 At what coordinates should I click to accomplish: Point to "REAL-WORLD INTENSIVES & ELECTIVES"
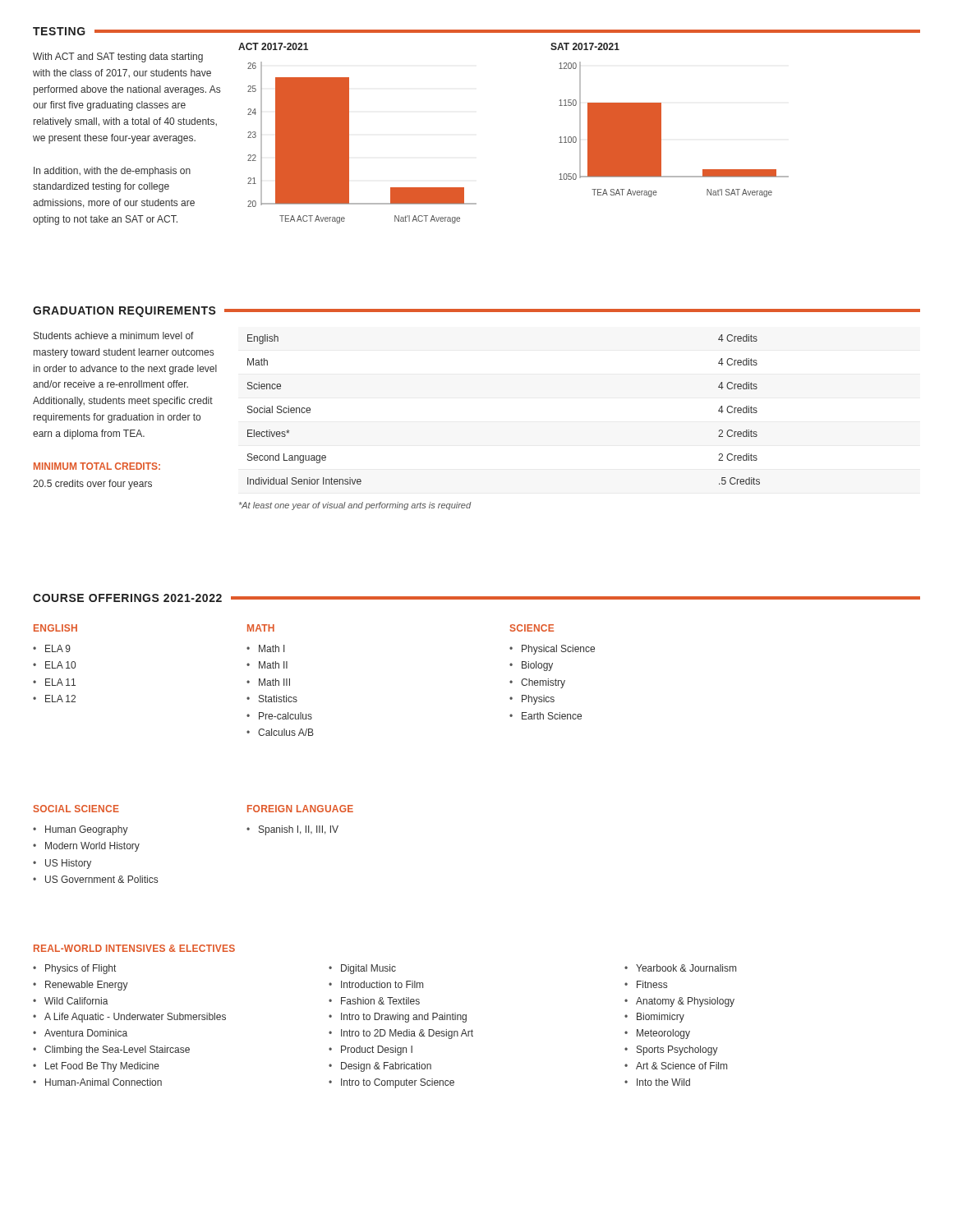134,949
